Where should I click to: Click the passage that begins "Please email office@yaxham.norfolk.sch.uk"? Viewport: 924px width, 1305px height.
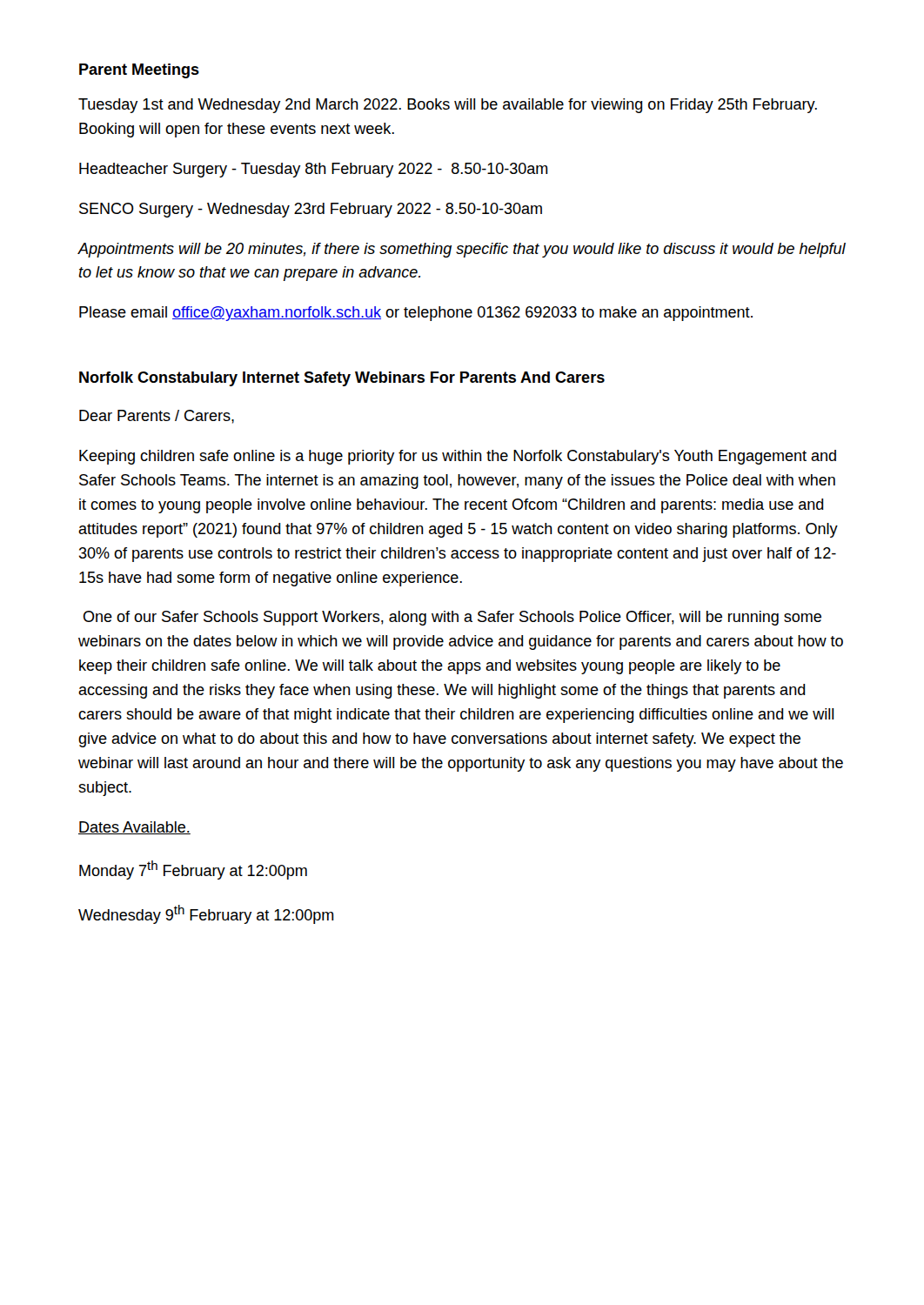(416, 313)
